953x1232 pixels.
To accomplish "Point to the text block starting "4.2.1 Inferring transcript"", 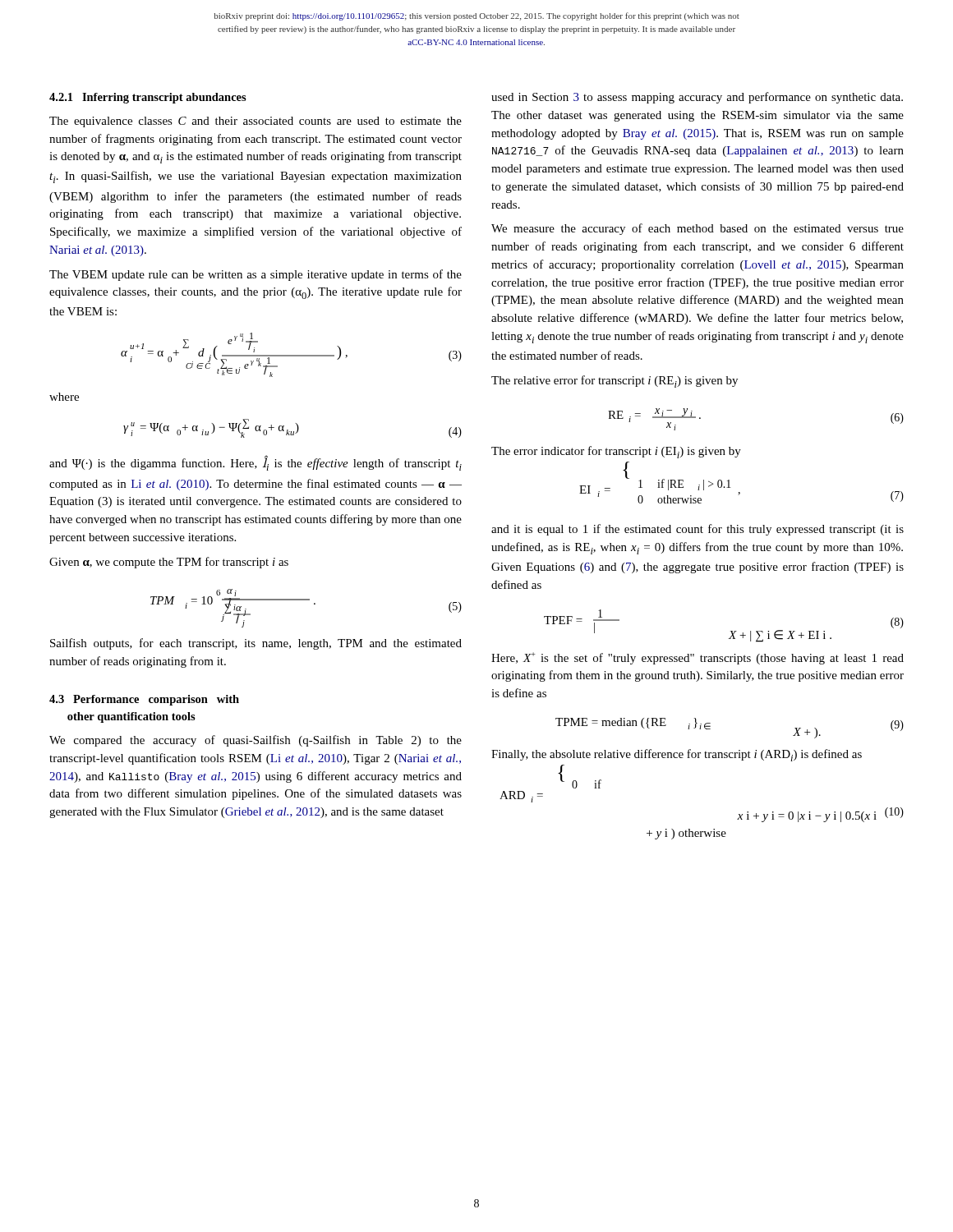I will click(x=148, y=97).
